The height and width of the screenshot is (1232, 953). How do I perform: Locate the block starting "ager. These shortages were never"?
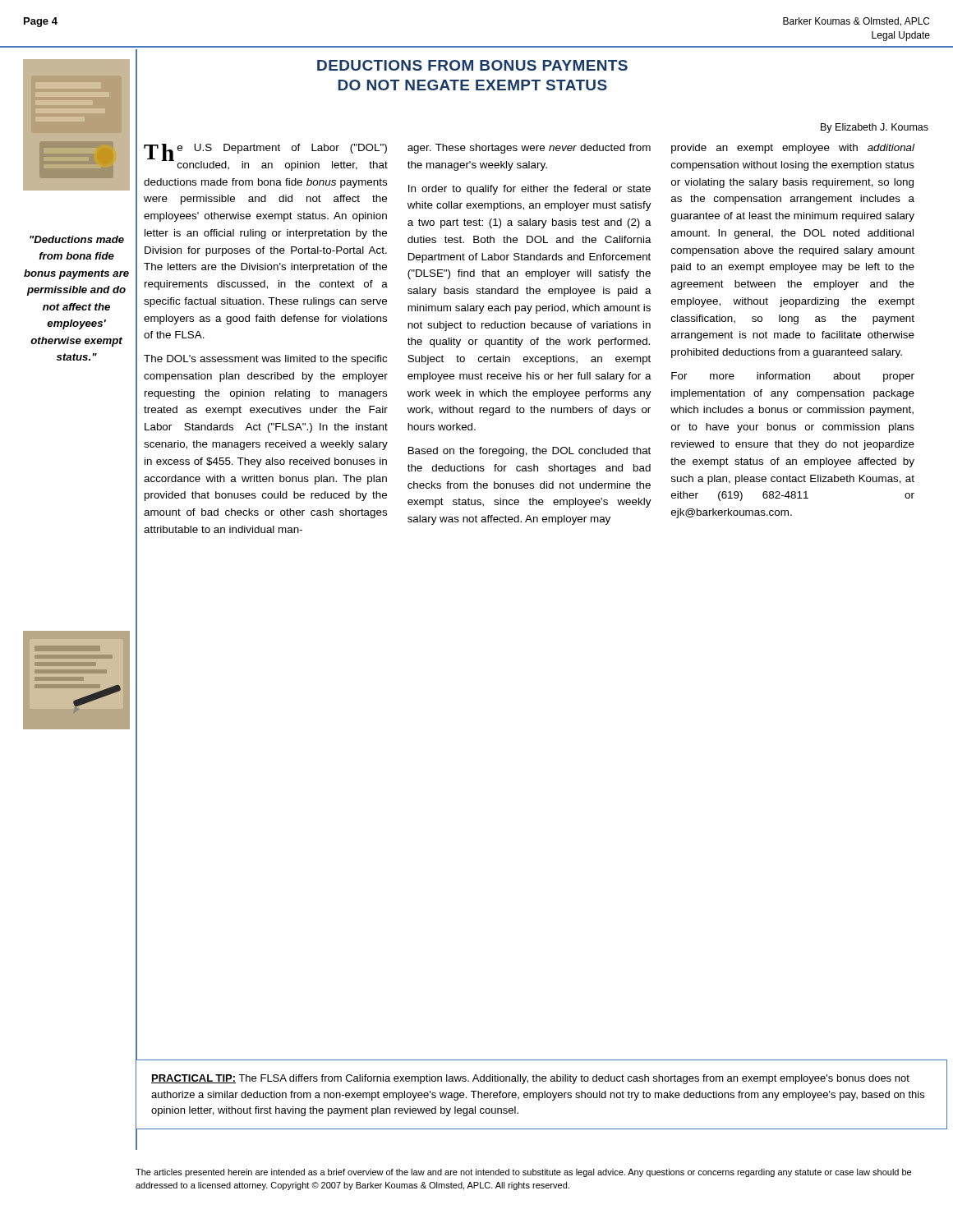click(529, 334)
